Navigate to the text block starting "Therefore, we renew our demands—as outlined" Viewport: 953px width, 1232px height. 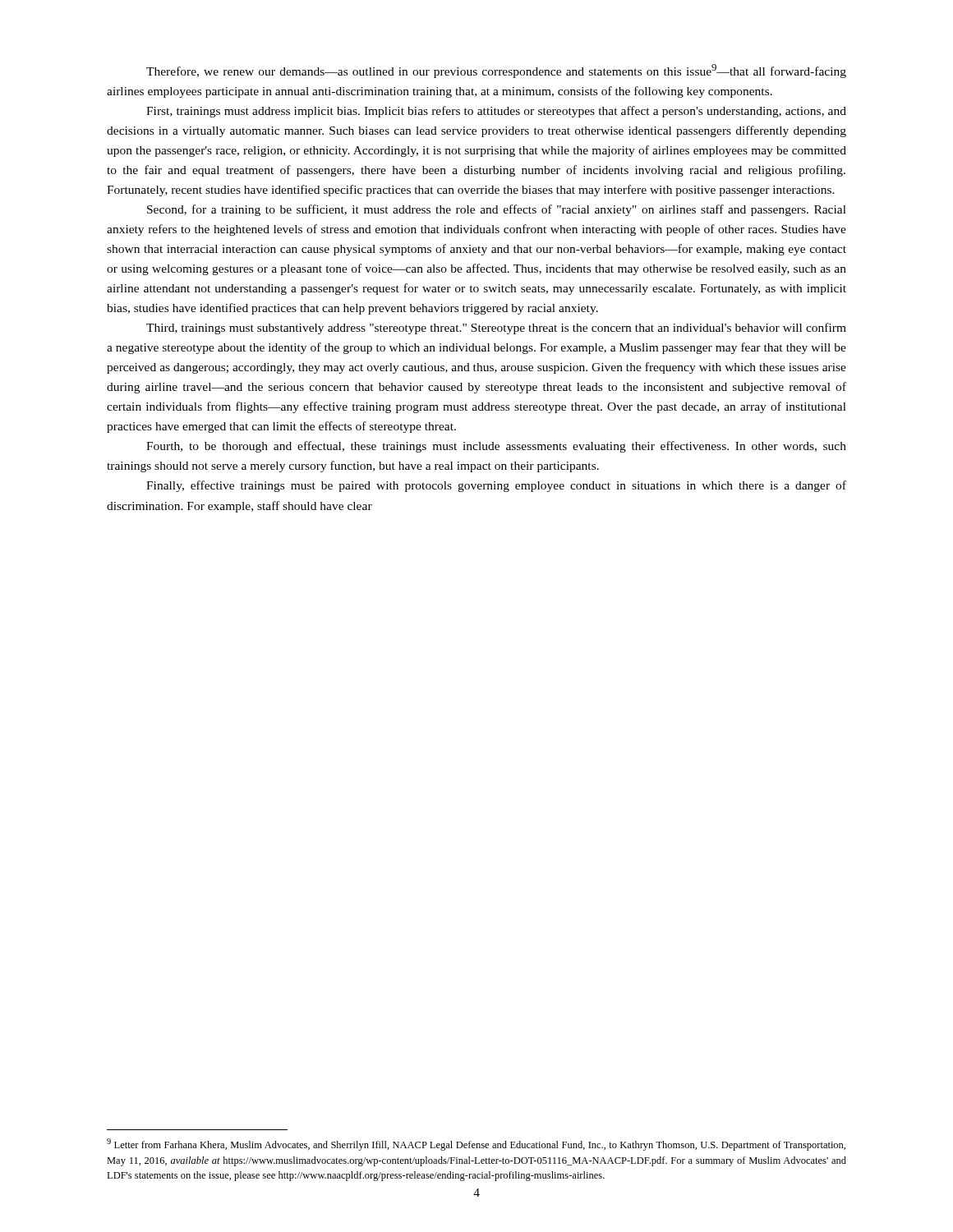[x=476, y=80]
